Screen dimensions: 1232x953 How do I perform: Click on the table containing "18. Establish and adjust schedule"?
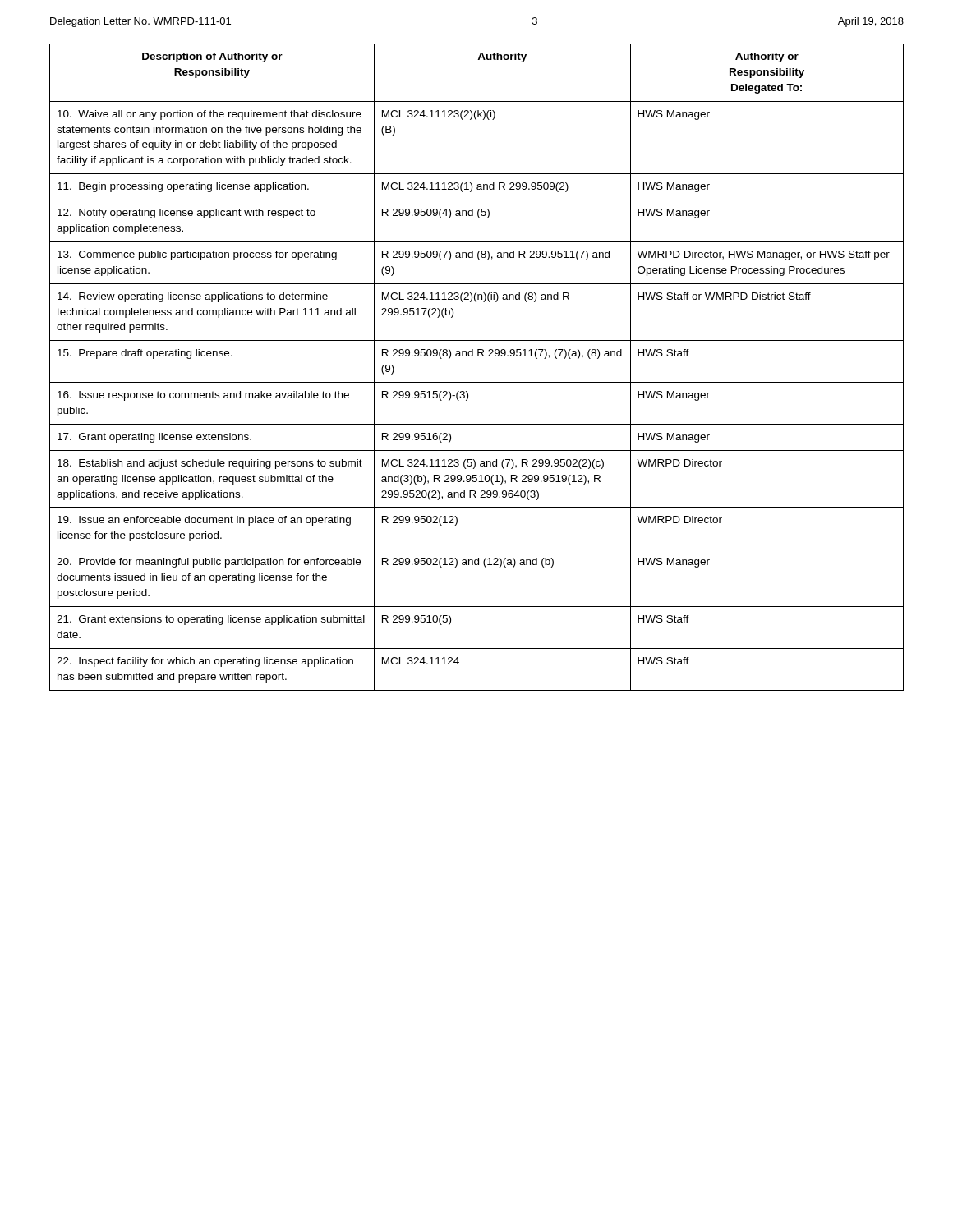point(476,367)
